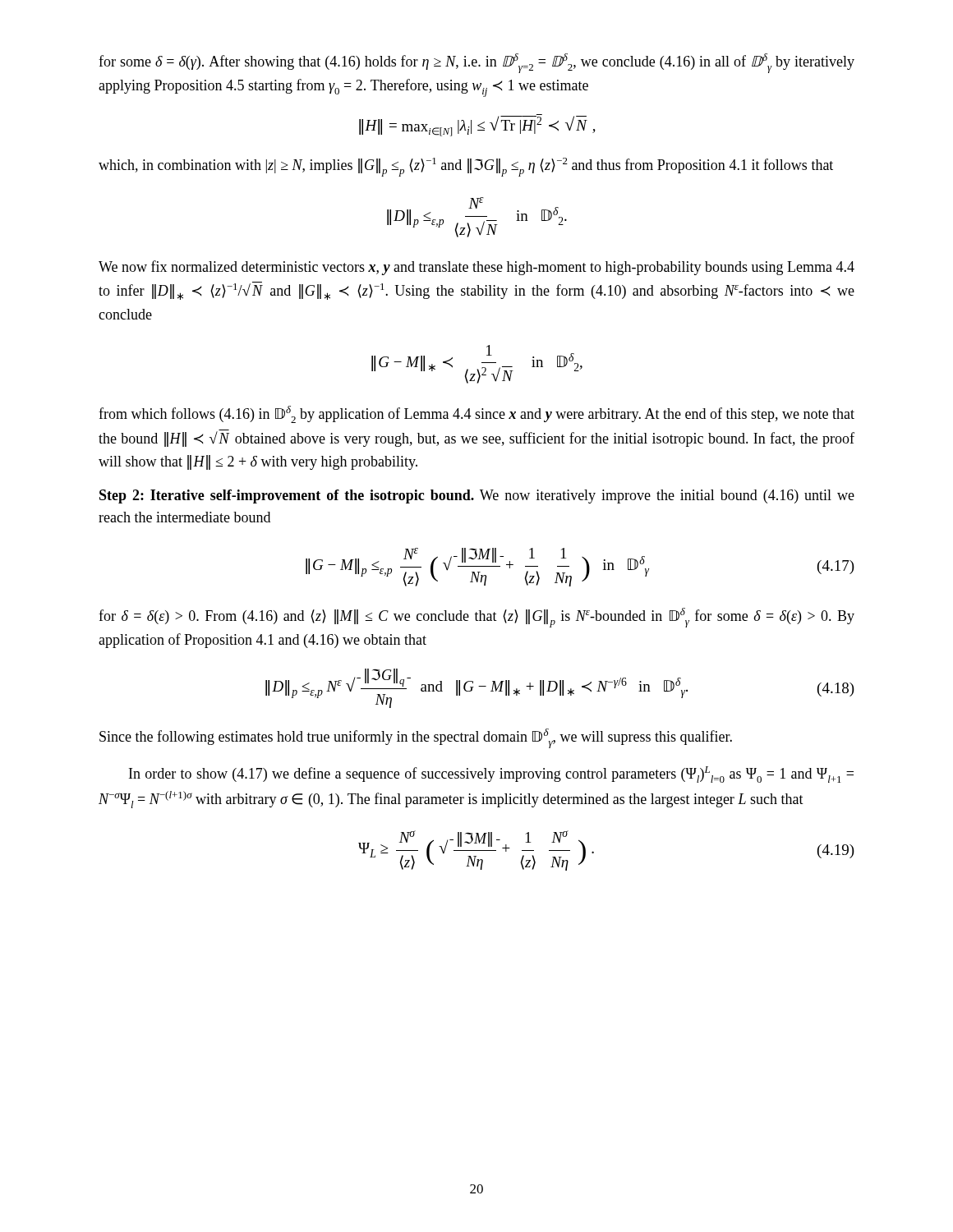Locate the text block that says "which, in combination with |z|"
Image resolution: width=953 pixels, height=1232 pixels.
click(476, 166)
